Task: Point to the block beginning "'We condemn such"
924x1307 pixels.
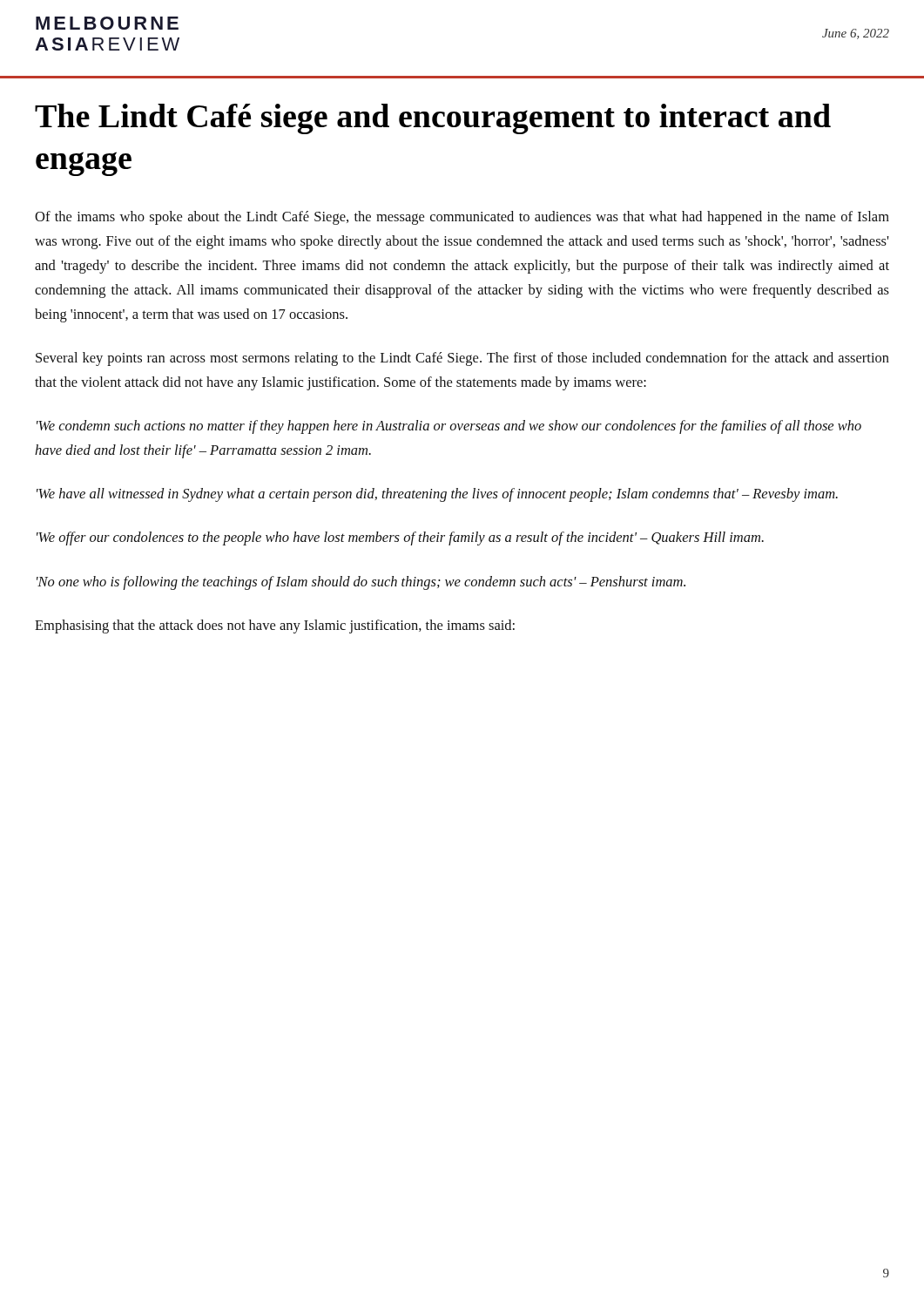Action: [448, 438]
